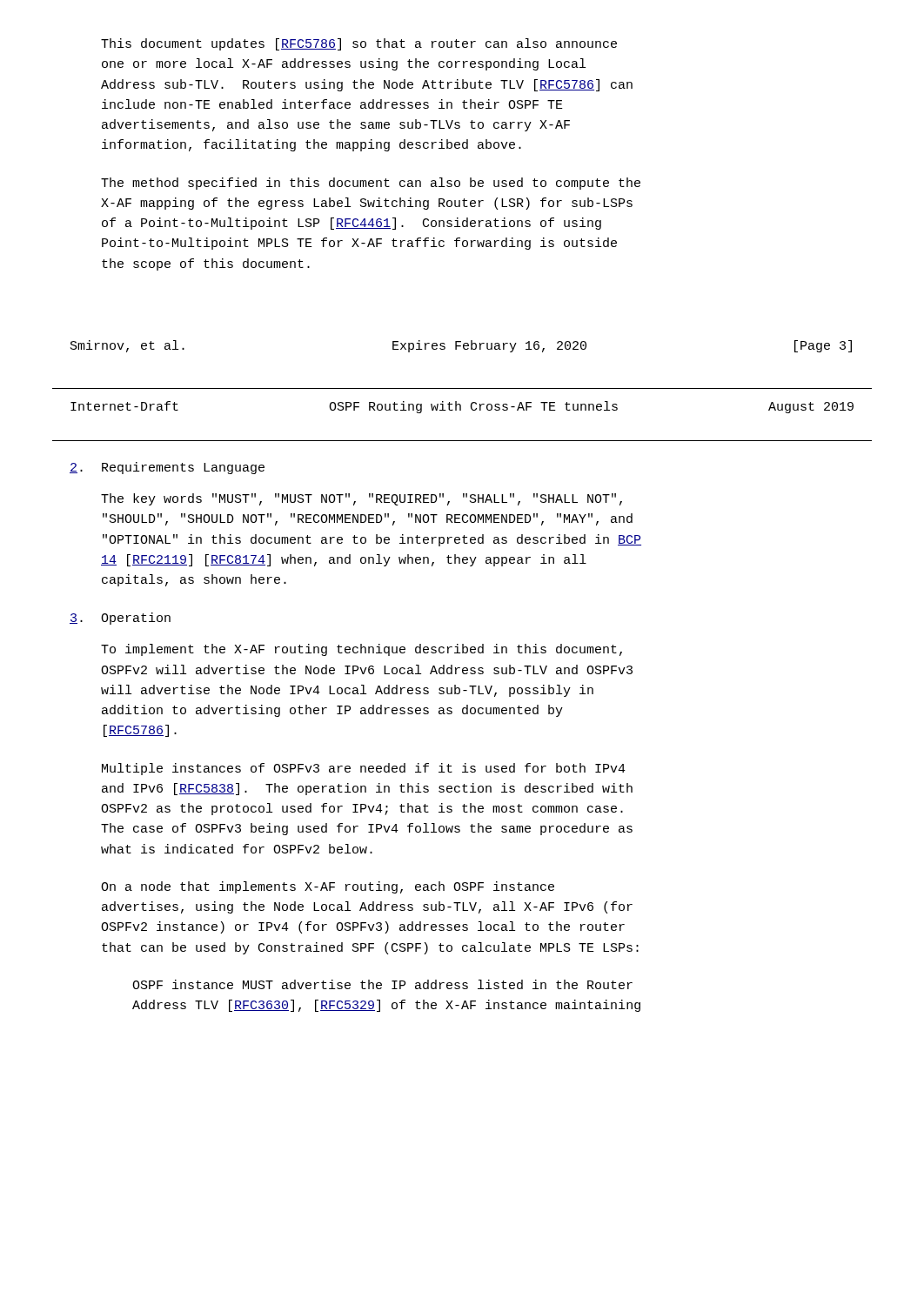The height and width of the screenshot is (1305, 924).
Task: Locate the text block with the text "To implement the X-AF routing technique"
Action: 367,691
